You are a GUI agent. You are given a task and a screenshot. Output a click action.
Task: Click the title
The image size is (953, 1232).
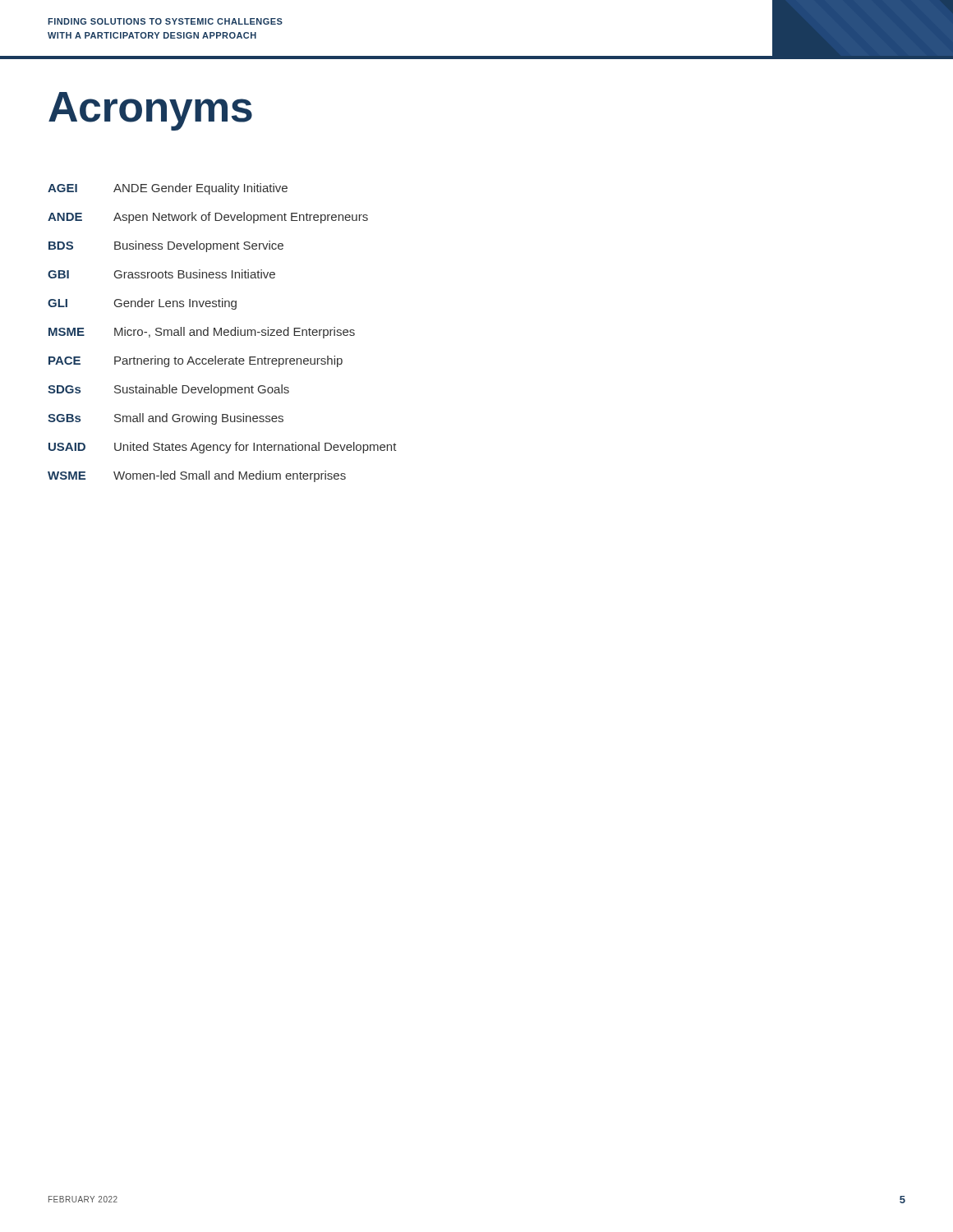(x=150, y=107)
